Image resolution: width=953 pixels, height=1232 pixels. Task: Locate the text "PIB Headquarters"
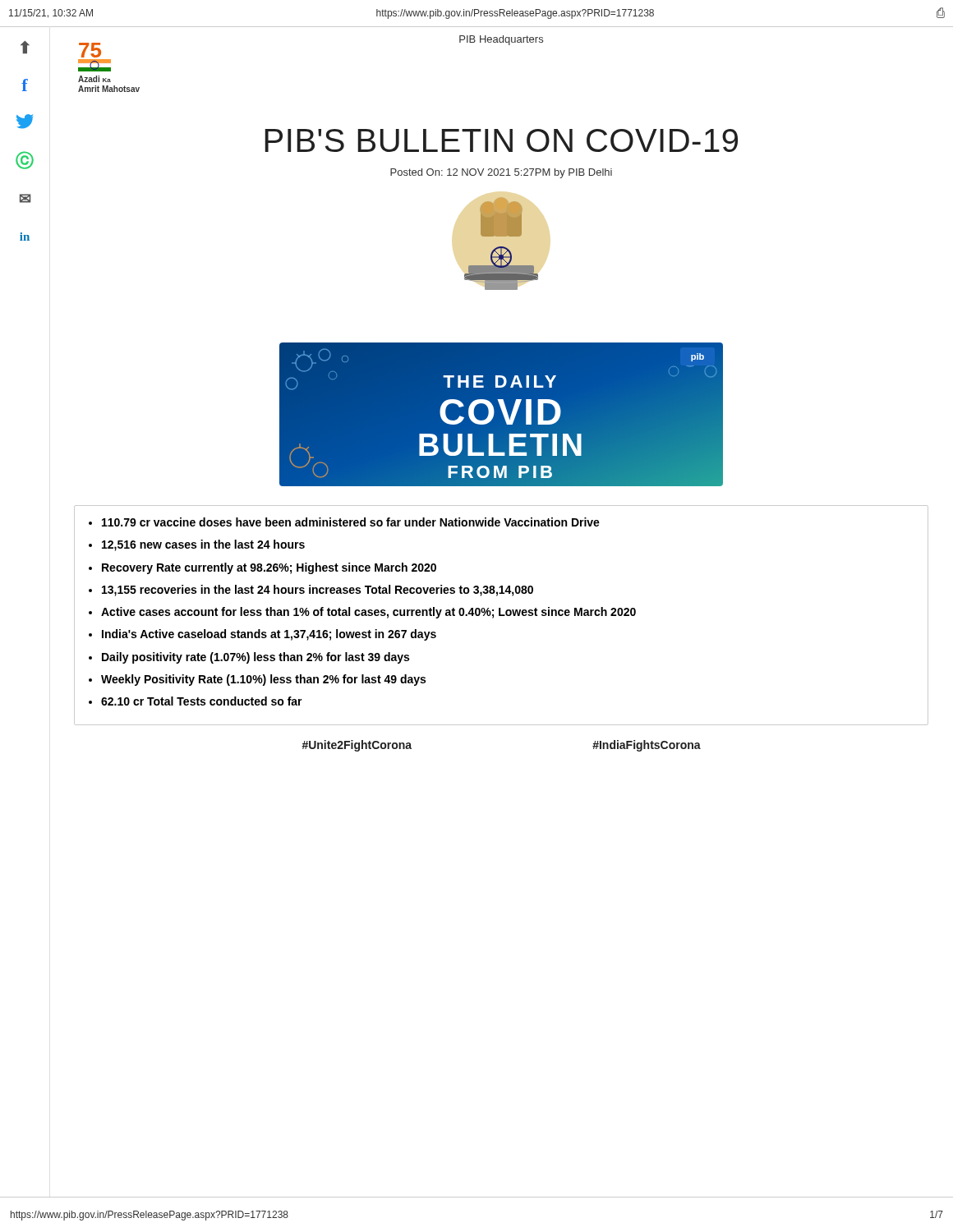pyautogui.click(x=501, y=39)
